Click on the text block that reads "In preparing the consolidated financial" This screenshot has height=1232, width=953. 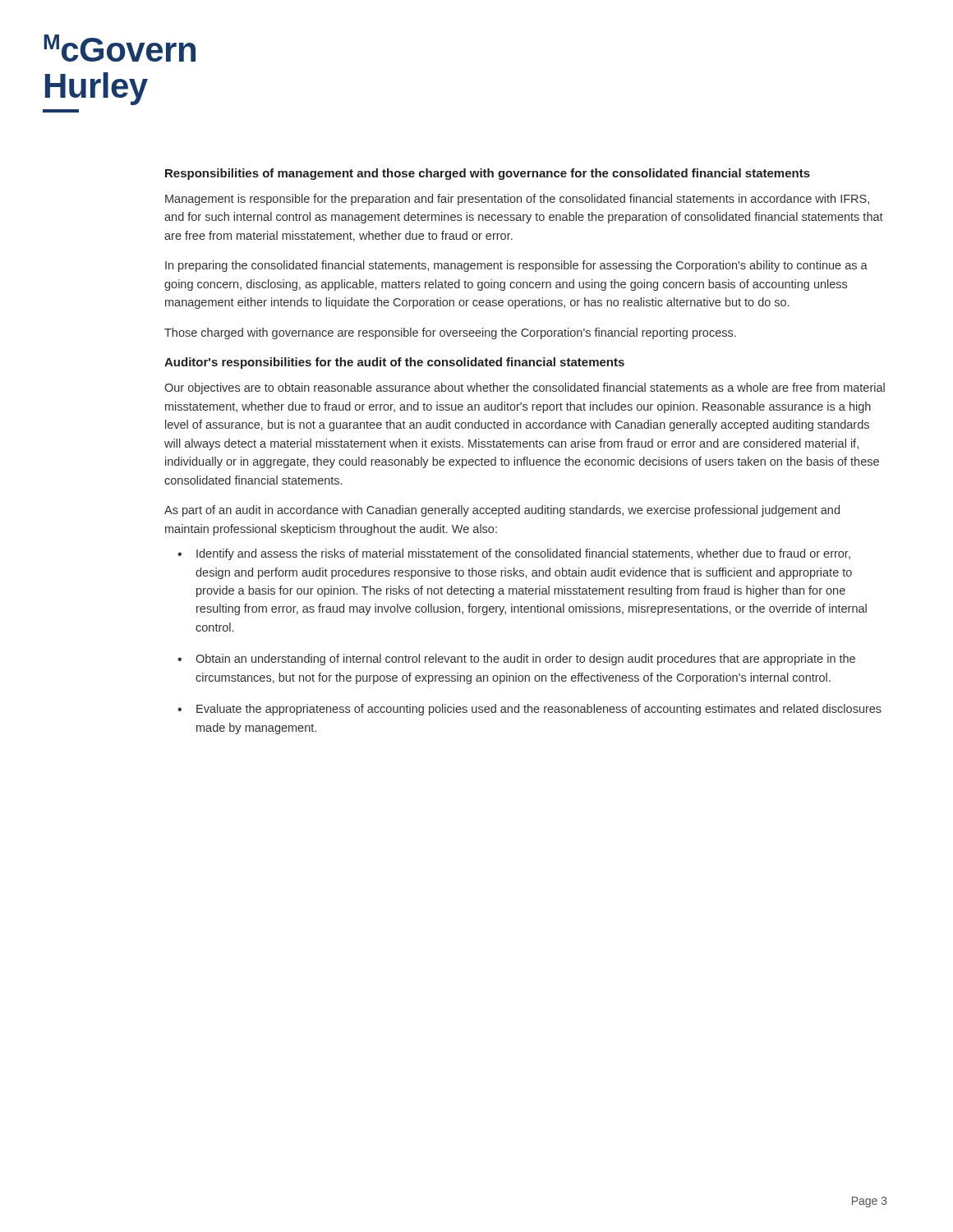(x=516, y=284)
